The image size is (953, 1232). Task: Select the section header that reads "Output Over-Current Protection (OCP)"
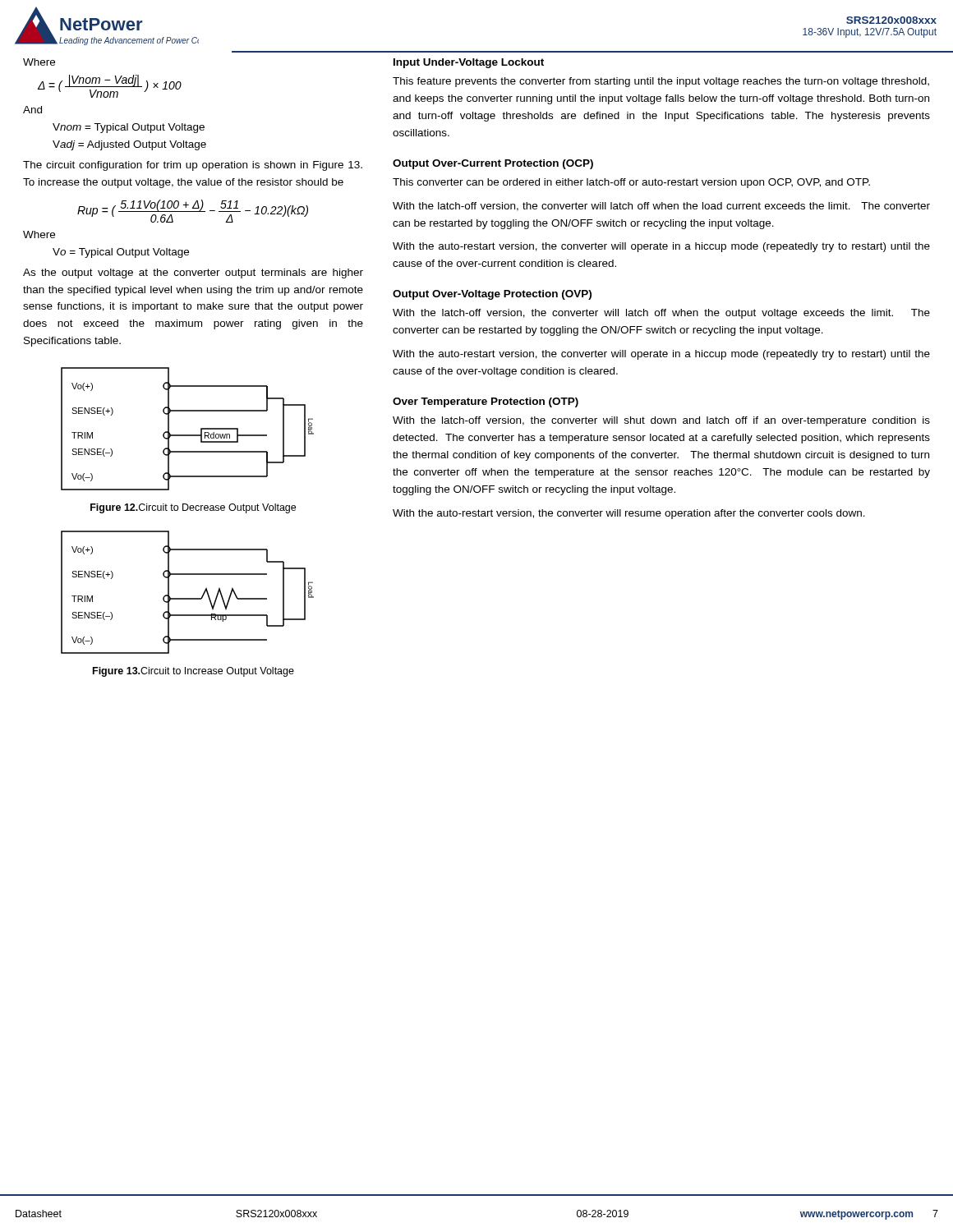(493, 163)
